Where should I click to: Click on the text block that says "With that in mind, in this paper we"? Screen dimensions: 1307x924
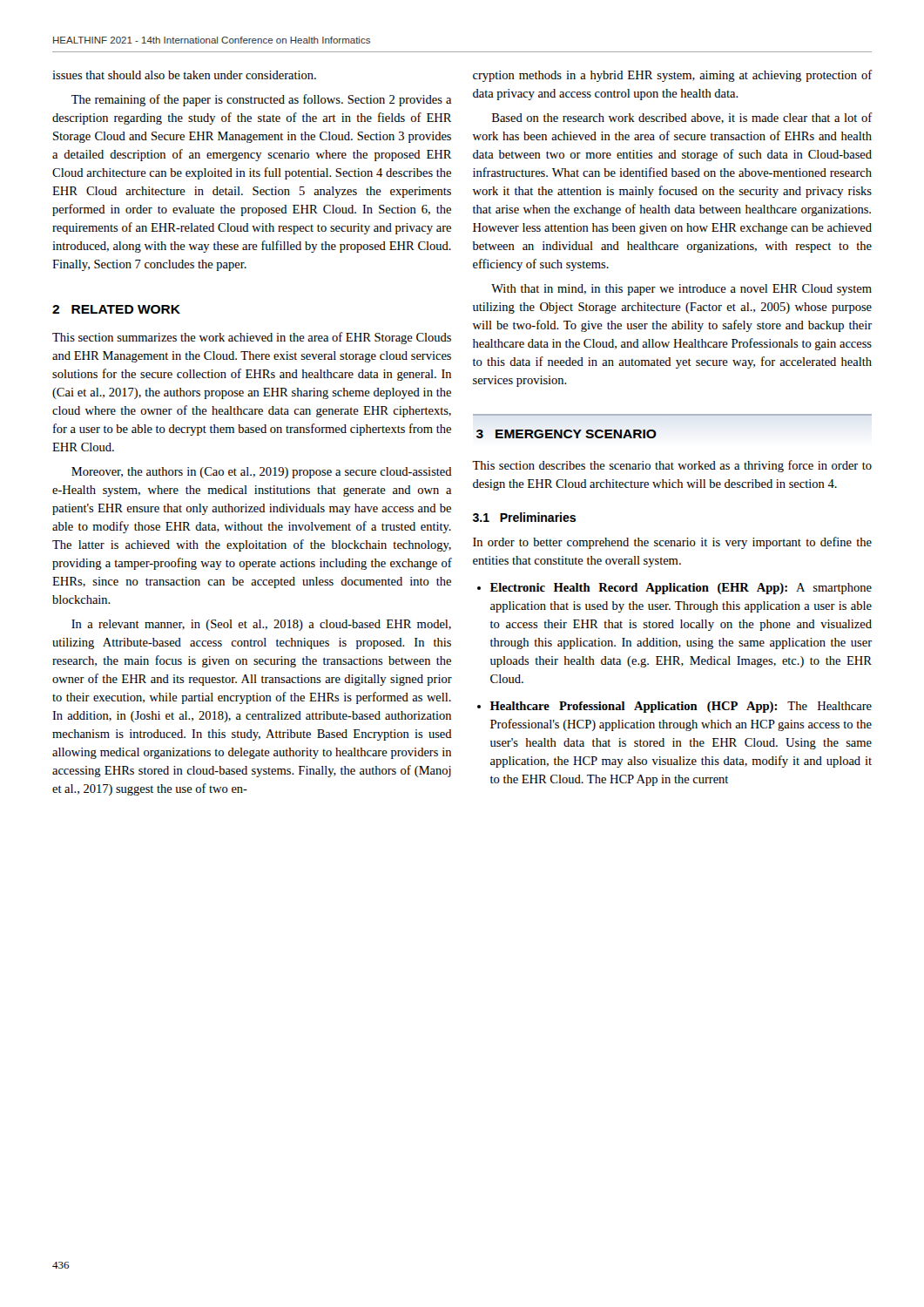(672, 334)
